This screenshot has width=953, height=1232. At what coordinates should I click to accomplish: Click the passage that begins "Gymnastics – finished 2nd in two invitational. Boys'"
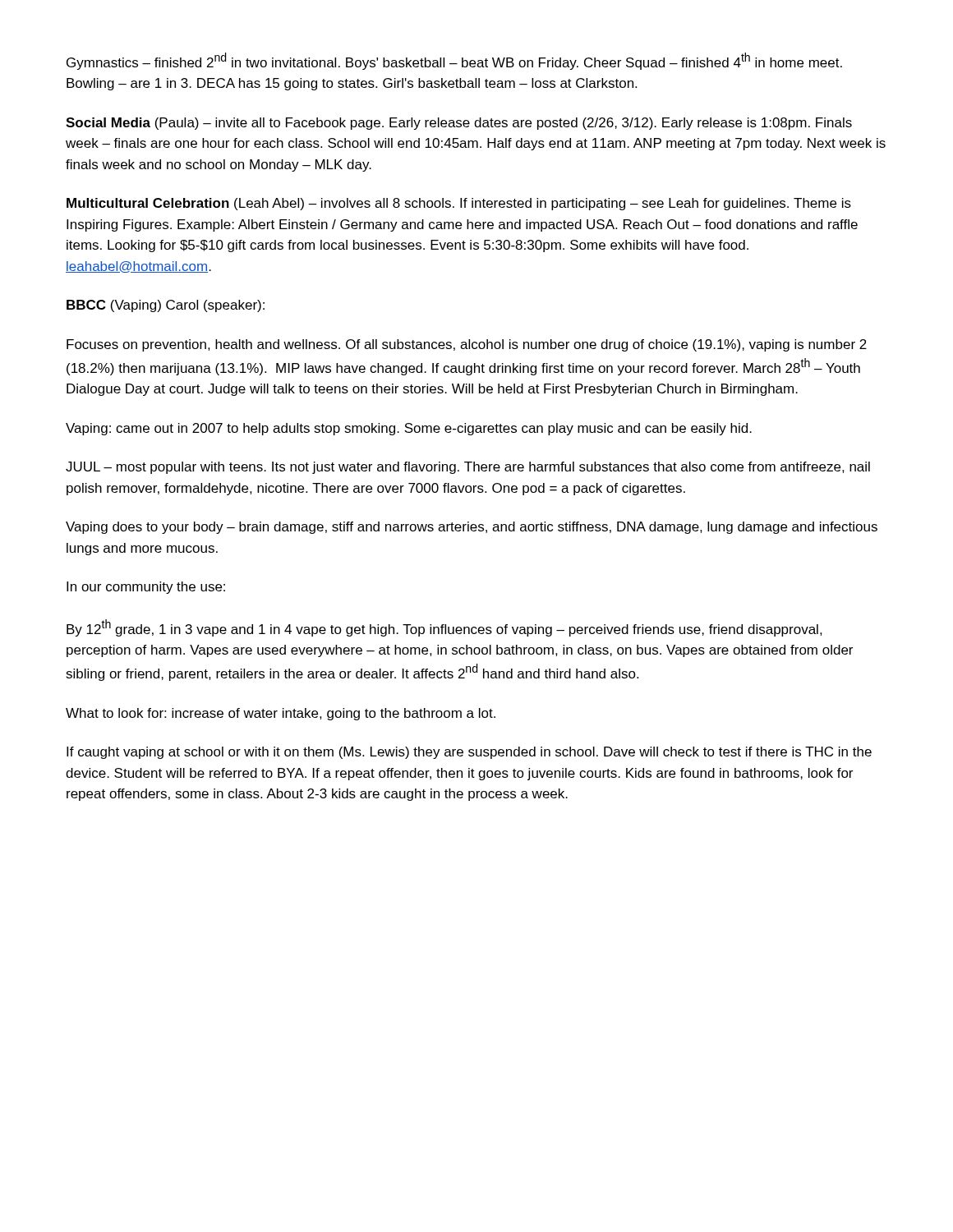click(x=454, y=71)
